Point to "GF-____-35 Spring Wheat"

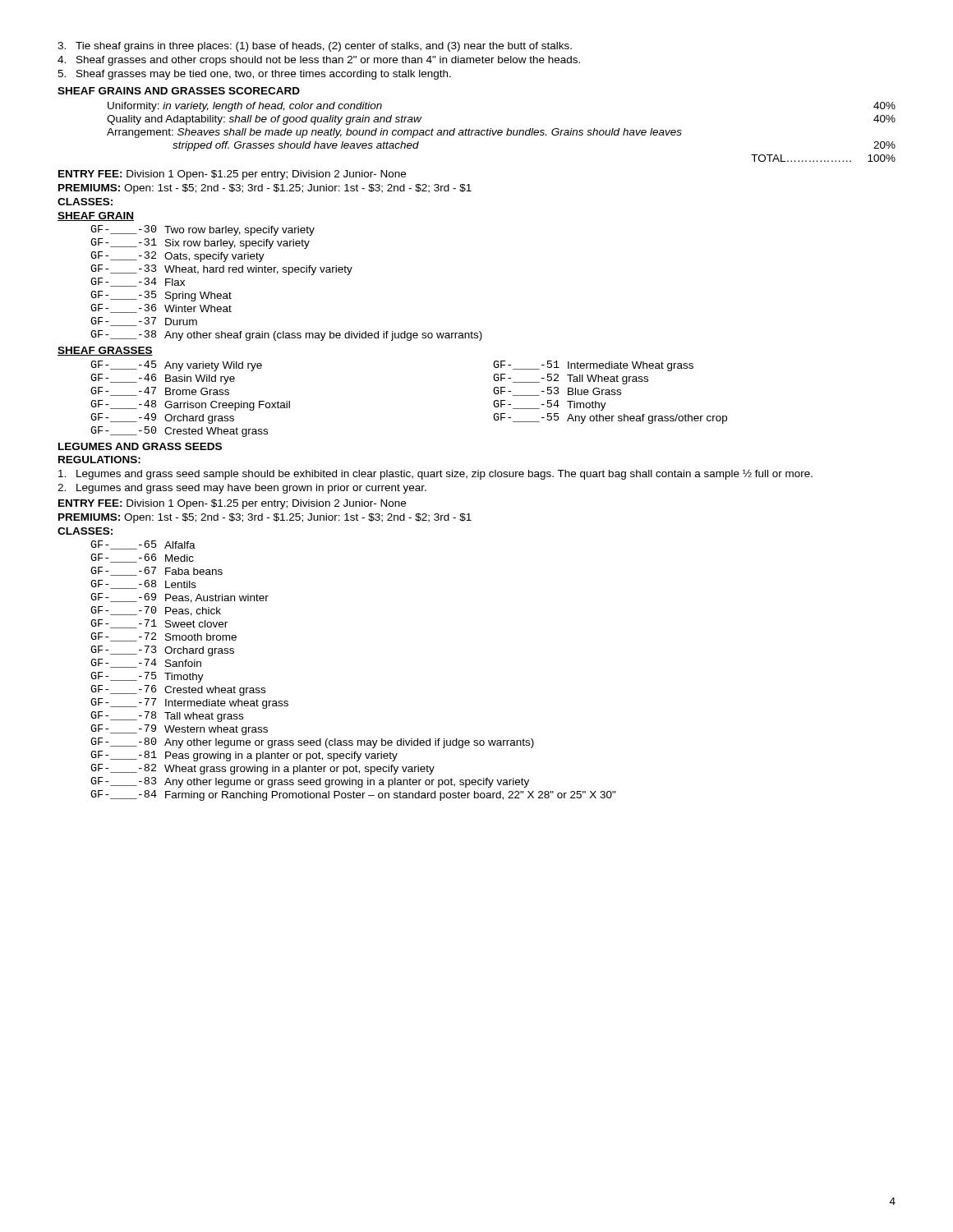tap(161, 295)
